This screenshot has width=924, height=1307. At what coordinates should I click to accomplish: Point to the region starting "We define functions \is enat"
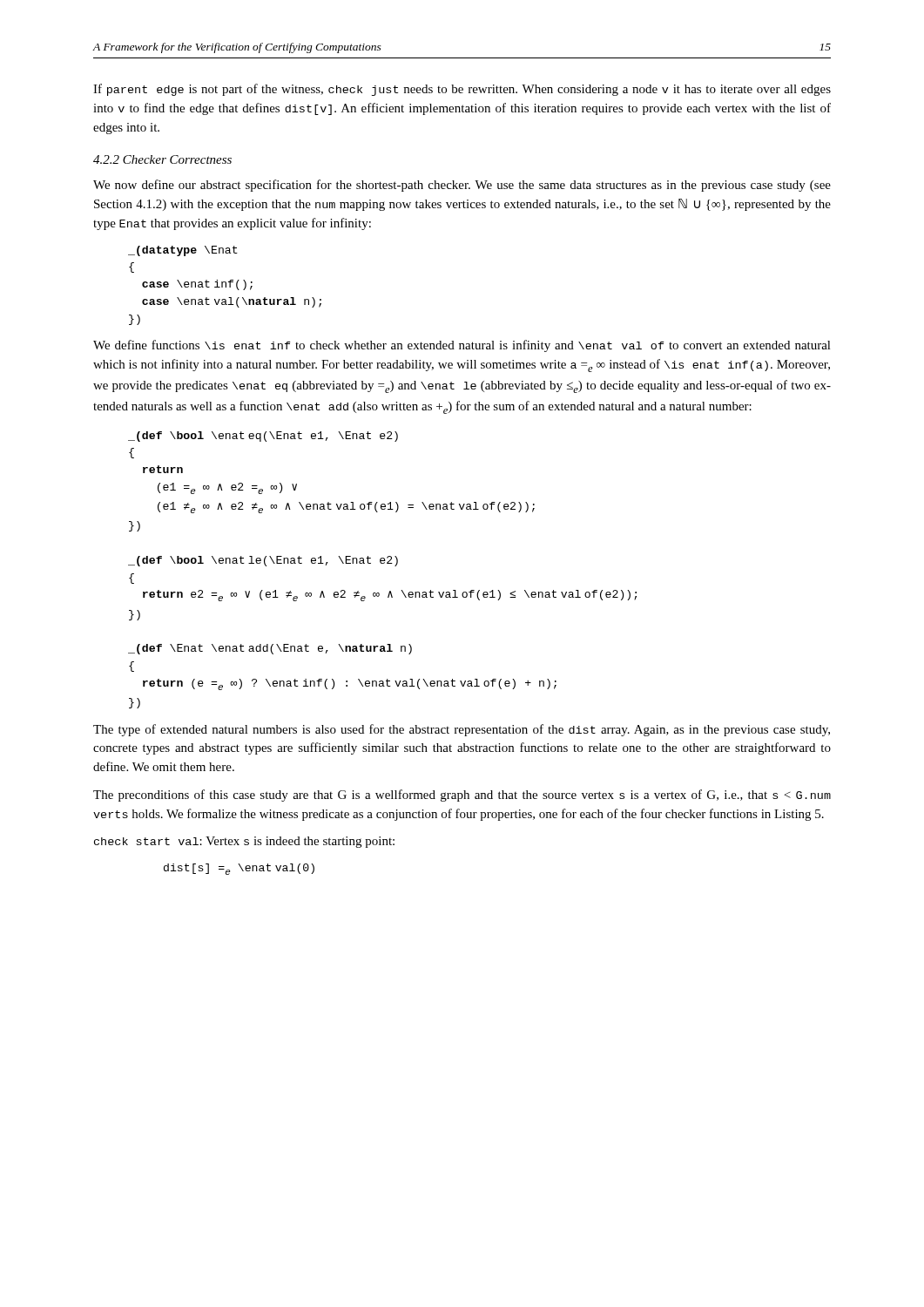click(x=462, y=378)
